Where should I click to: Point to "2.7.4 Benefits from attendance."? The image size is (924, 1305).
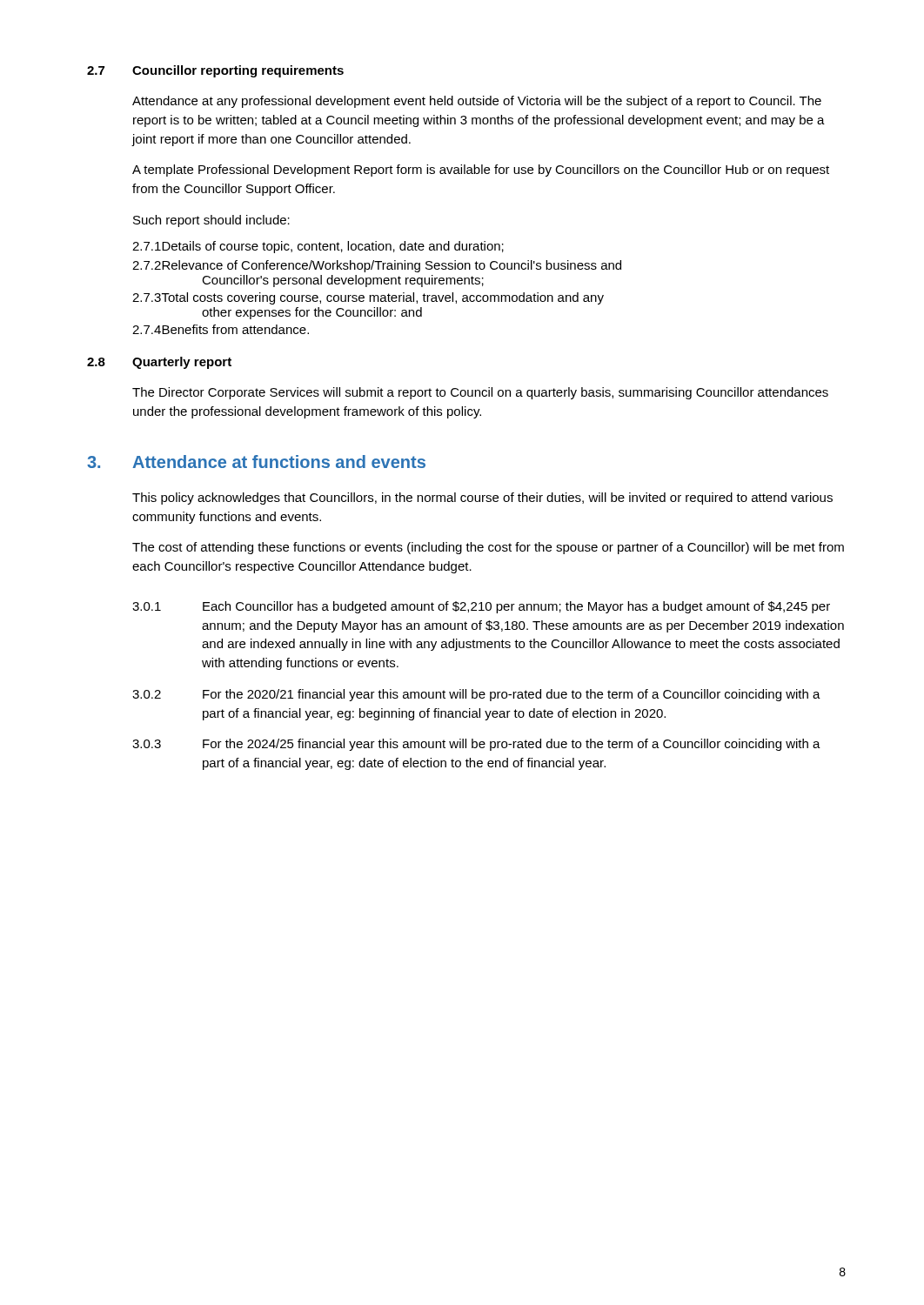pos(221,329)
